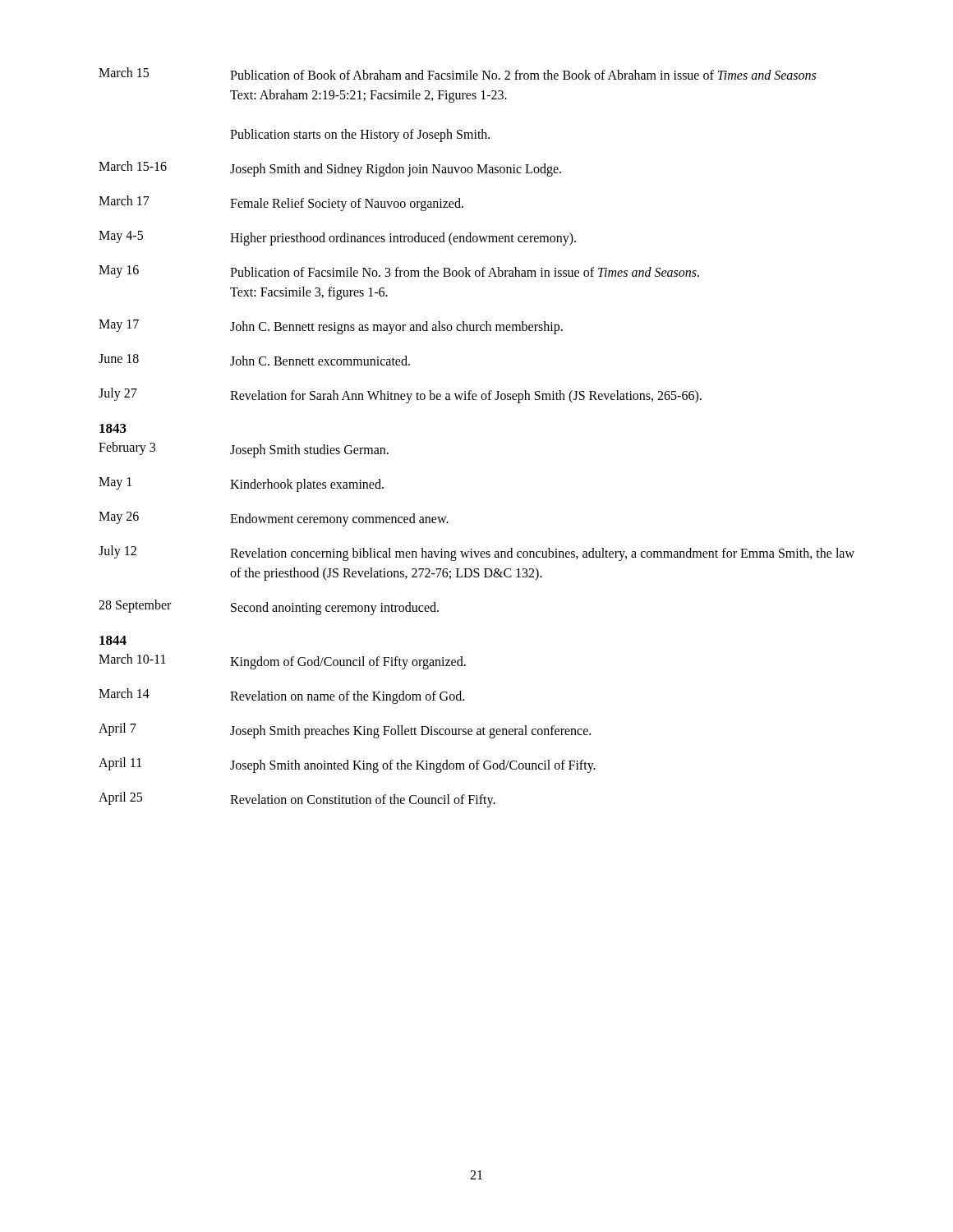Find the list item that says "February 3 Joseph Smith studies German."
This screenshot has height=1232, width=953.
(x=244, y=450)
